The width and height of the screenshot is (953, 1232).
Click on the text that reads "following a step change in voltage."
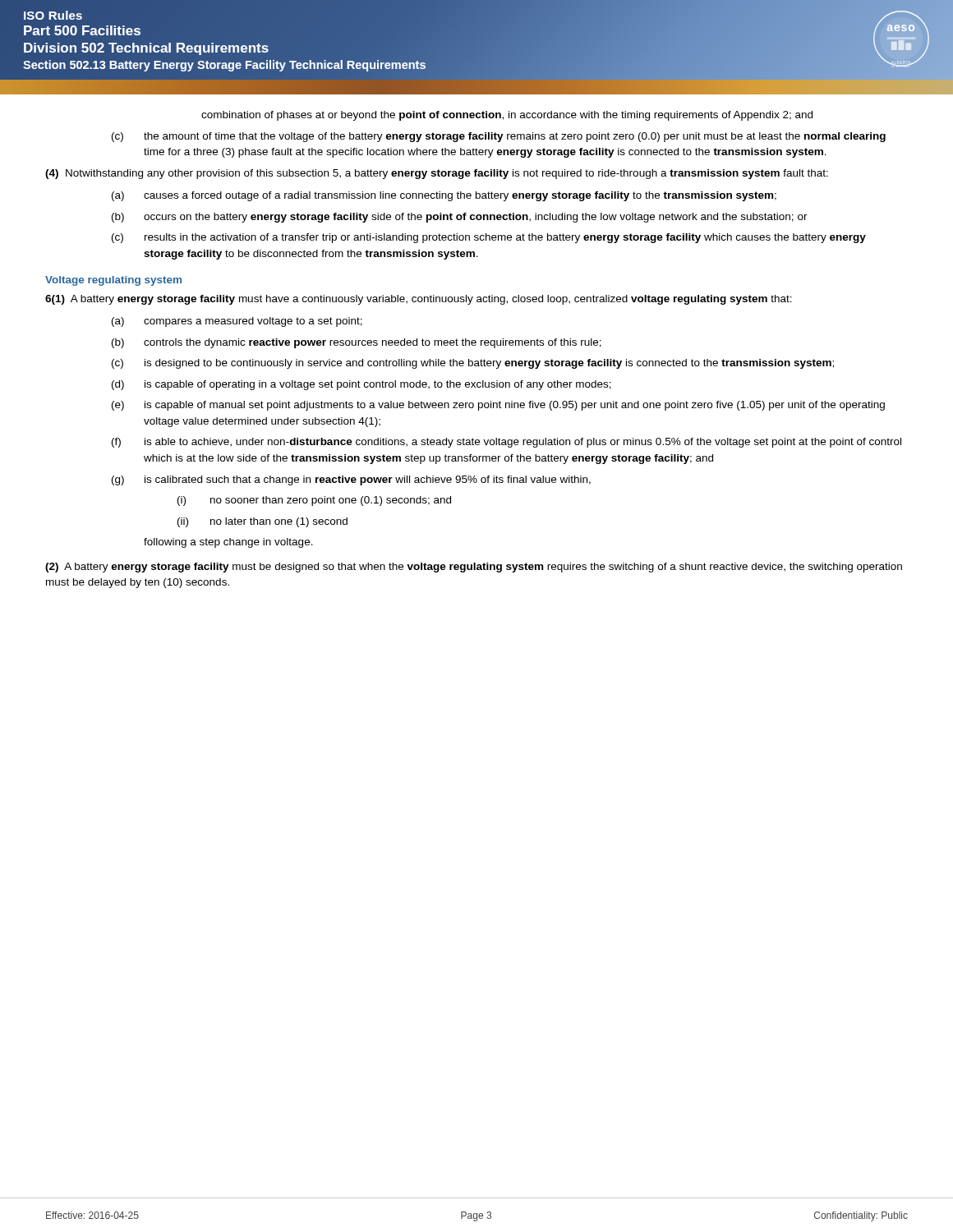(x=229, y=542)
